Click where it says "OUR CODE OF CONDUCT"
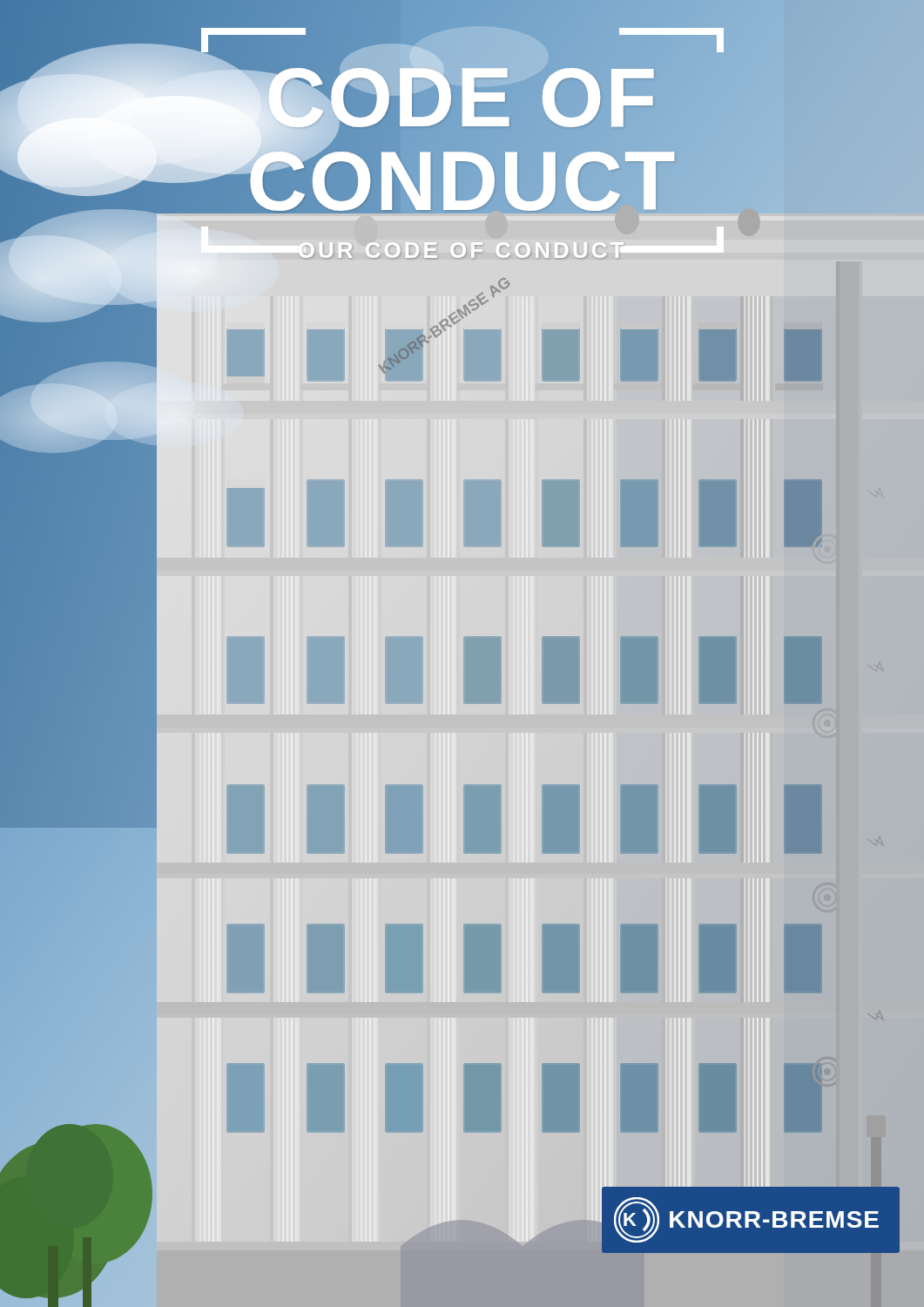 (x=462, y=250)
